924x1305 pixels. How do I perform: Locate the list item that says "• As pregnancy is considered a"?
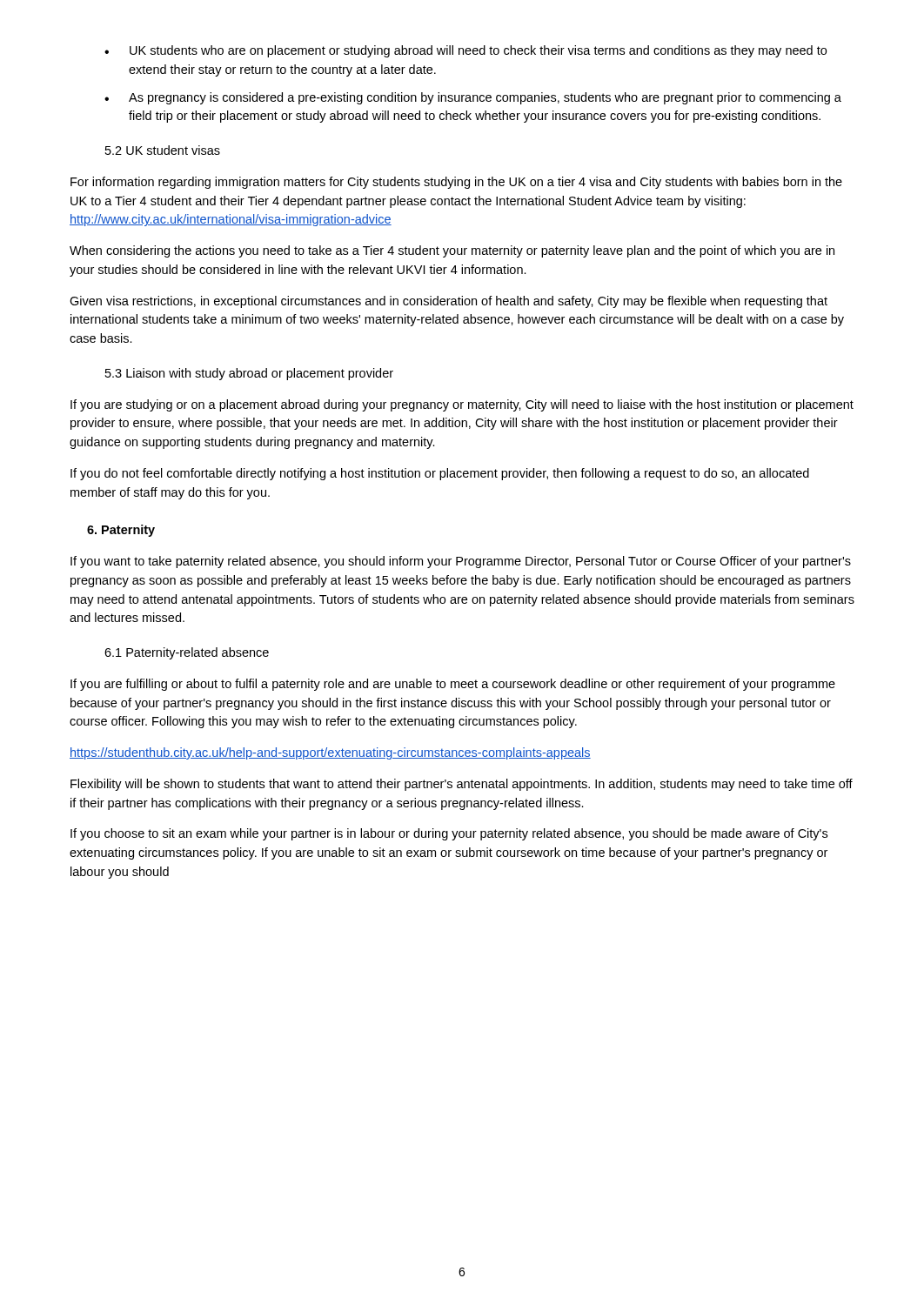tap(479, 107)
